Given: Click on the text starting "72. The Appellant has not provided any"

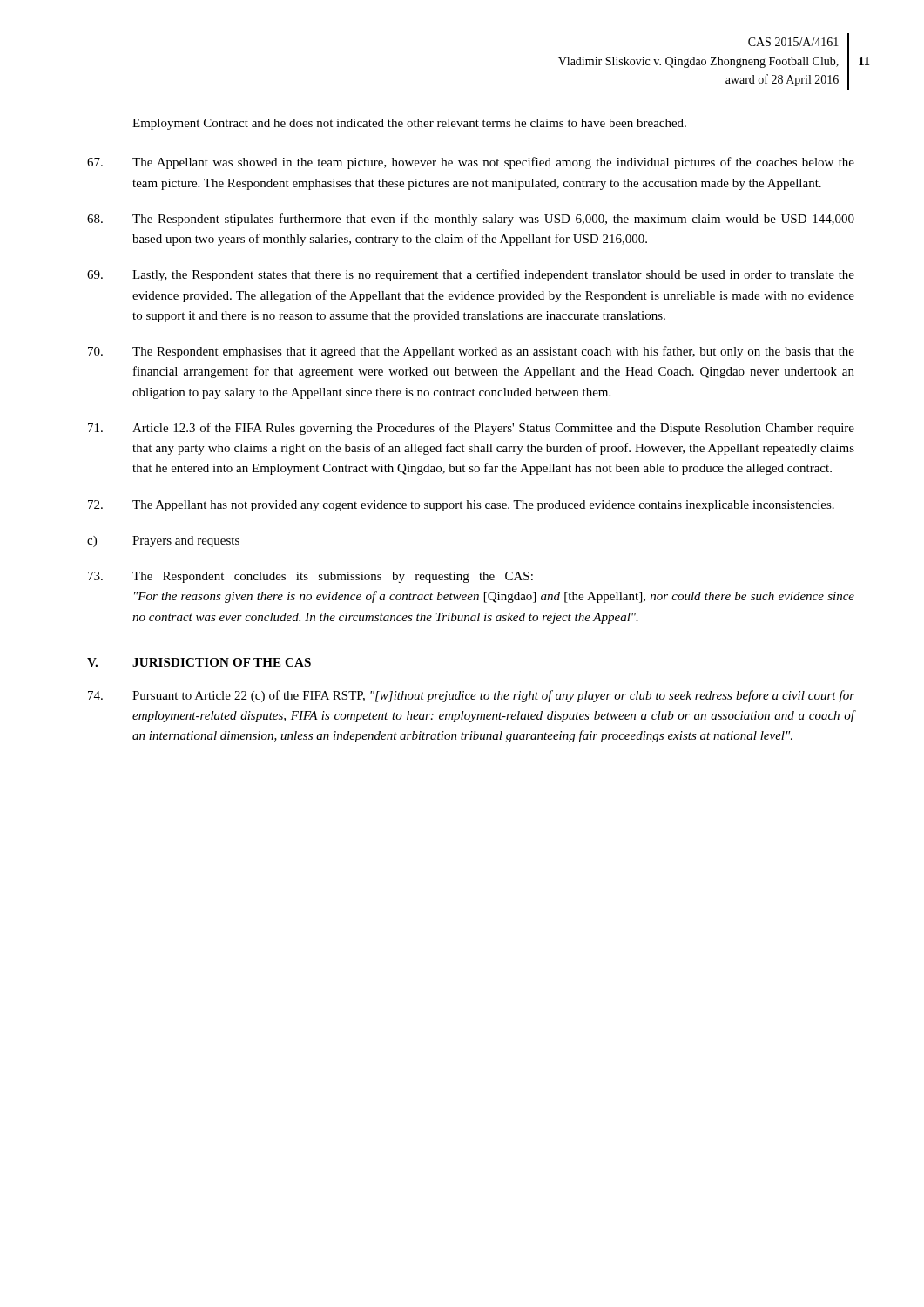Looking at the screenshot, I should (x=471, y=505).
